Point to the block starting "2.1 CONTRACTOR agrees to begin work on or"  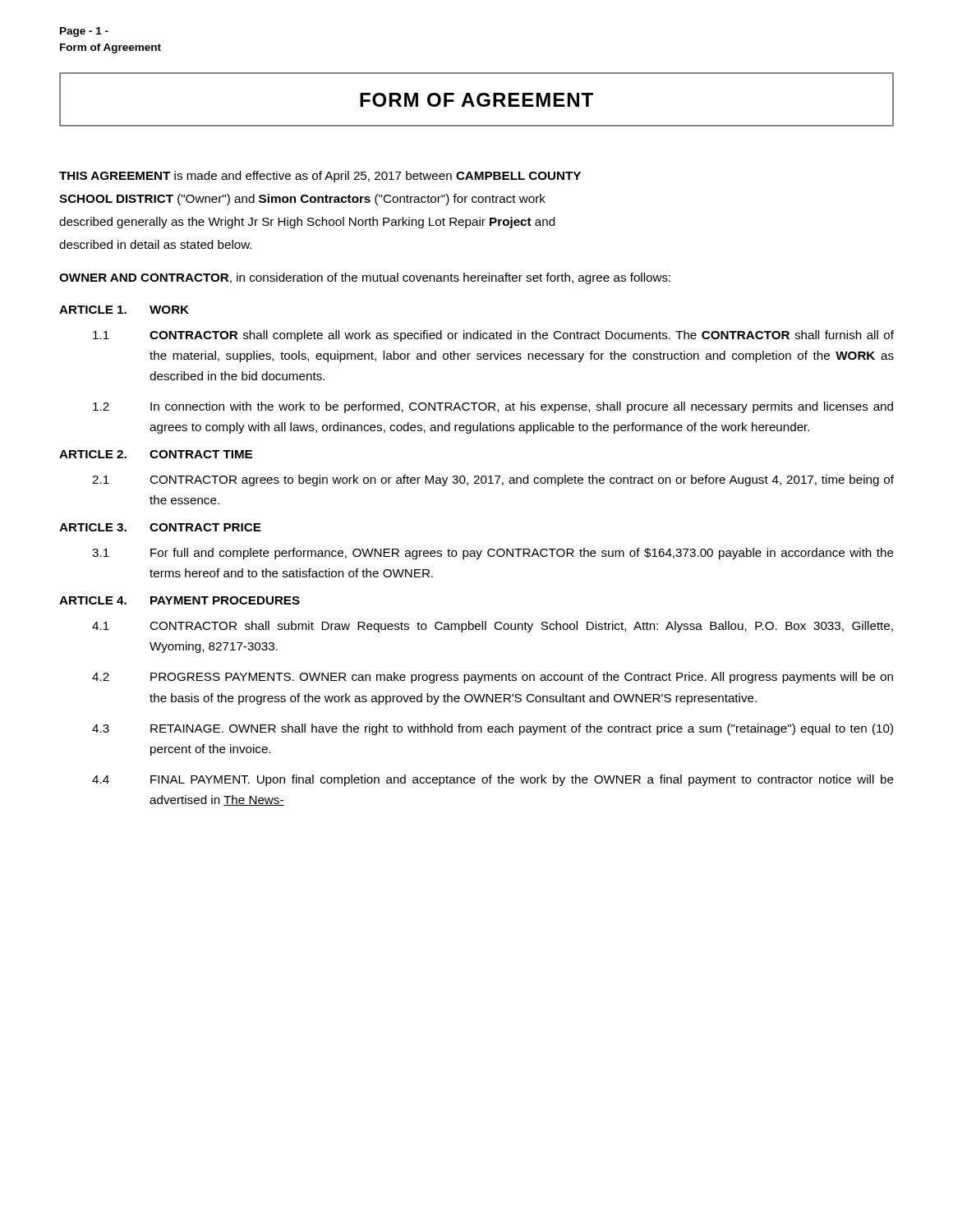coord(476,490)
